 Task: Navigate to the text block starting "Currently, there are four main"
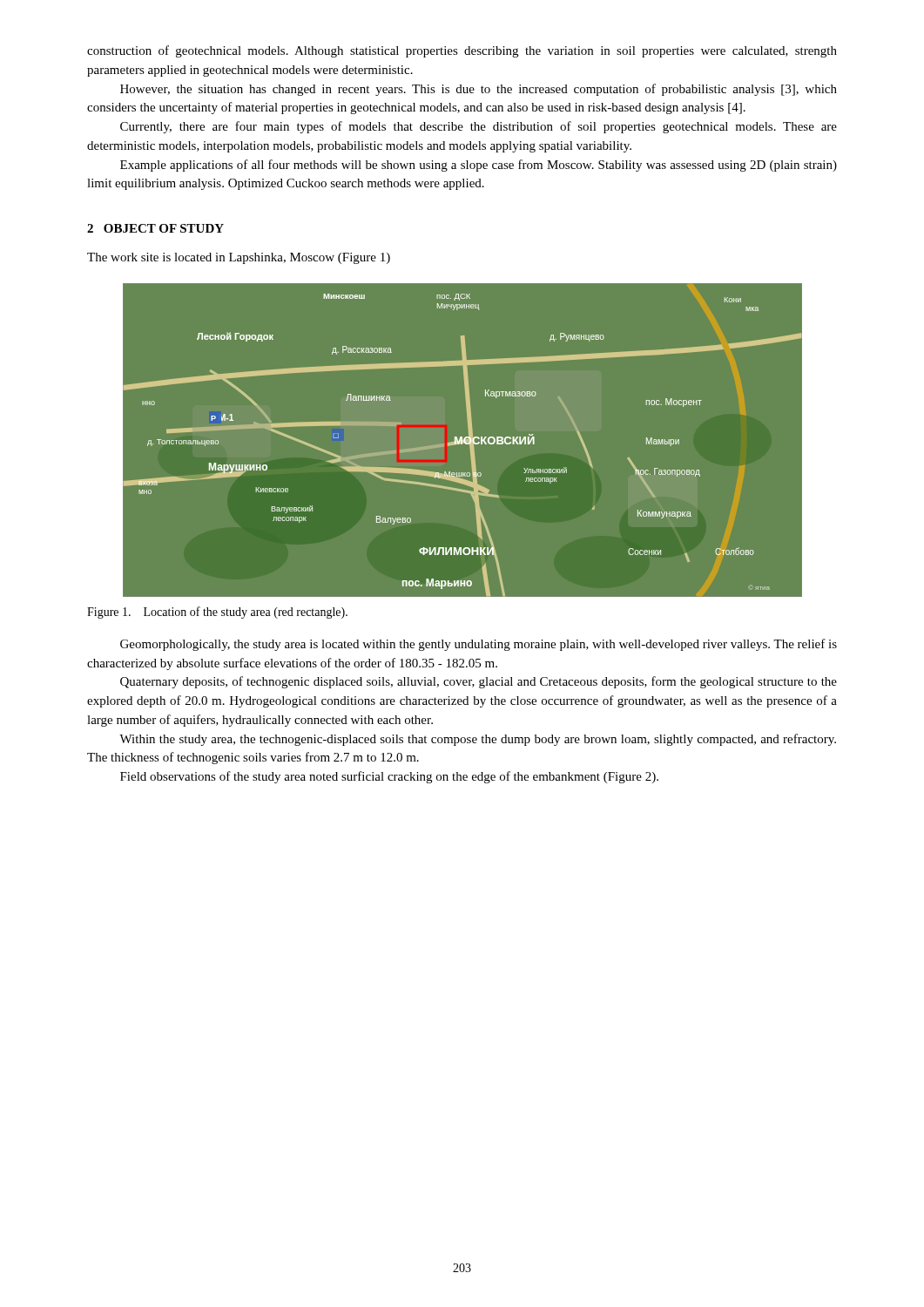tap(462, 137)
